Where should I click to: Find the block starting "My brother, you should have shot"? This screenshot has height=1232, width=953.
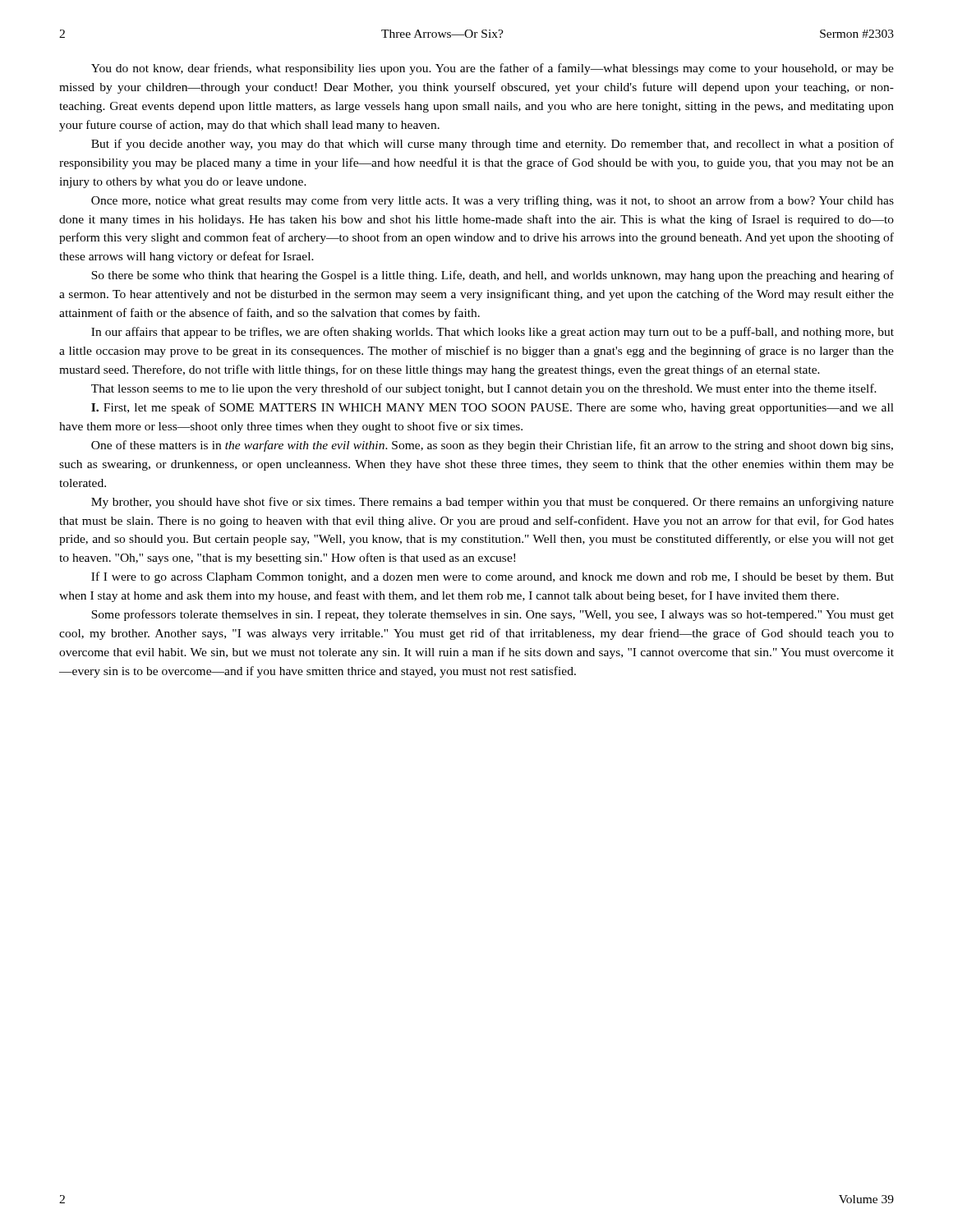coord(476,530)
